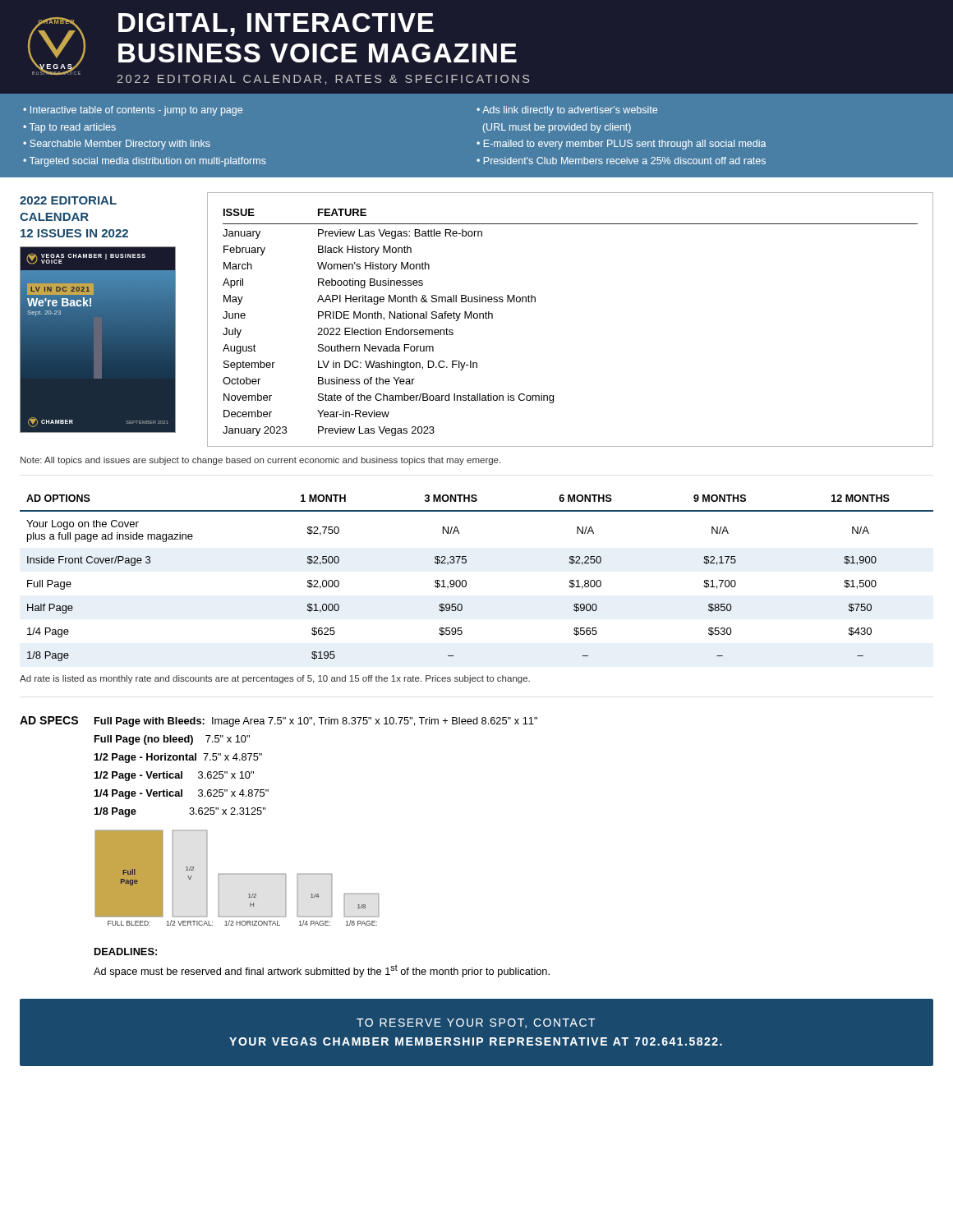Navigate to the text block starting "TO RESERVE YOUR SPOT, CONTACT YOUR VEGAS"
Image resolution: width=953 pixels, height=1232 pixels.
[x=476, y=1032]
